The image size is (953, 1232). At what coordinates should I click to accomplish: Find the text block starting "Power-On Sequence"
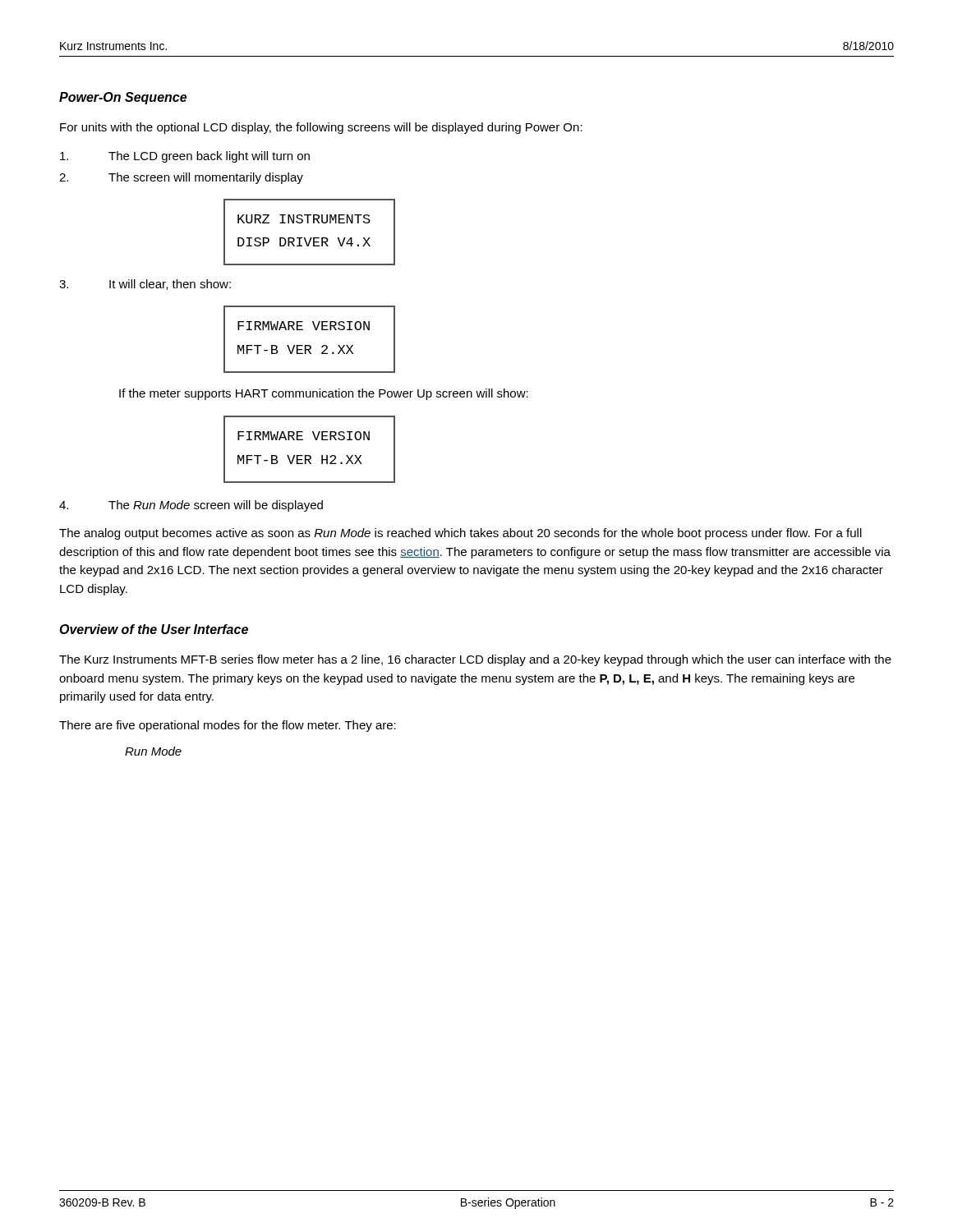123,97
